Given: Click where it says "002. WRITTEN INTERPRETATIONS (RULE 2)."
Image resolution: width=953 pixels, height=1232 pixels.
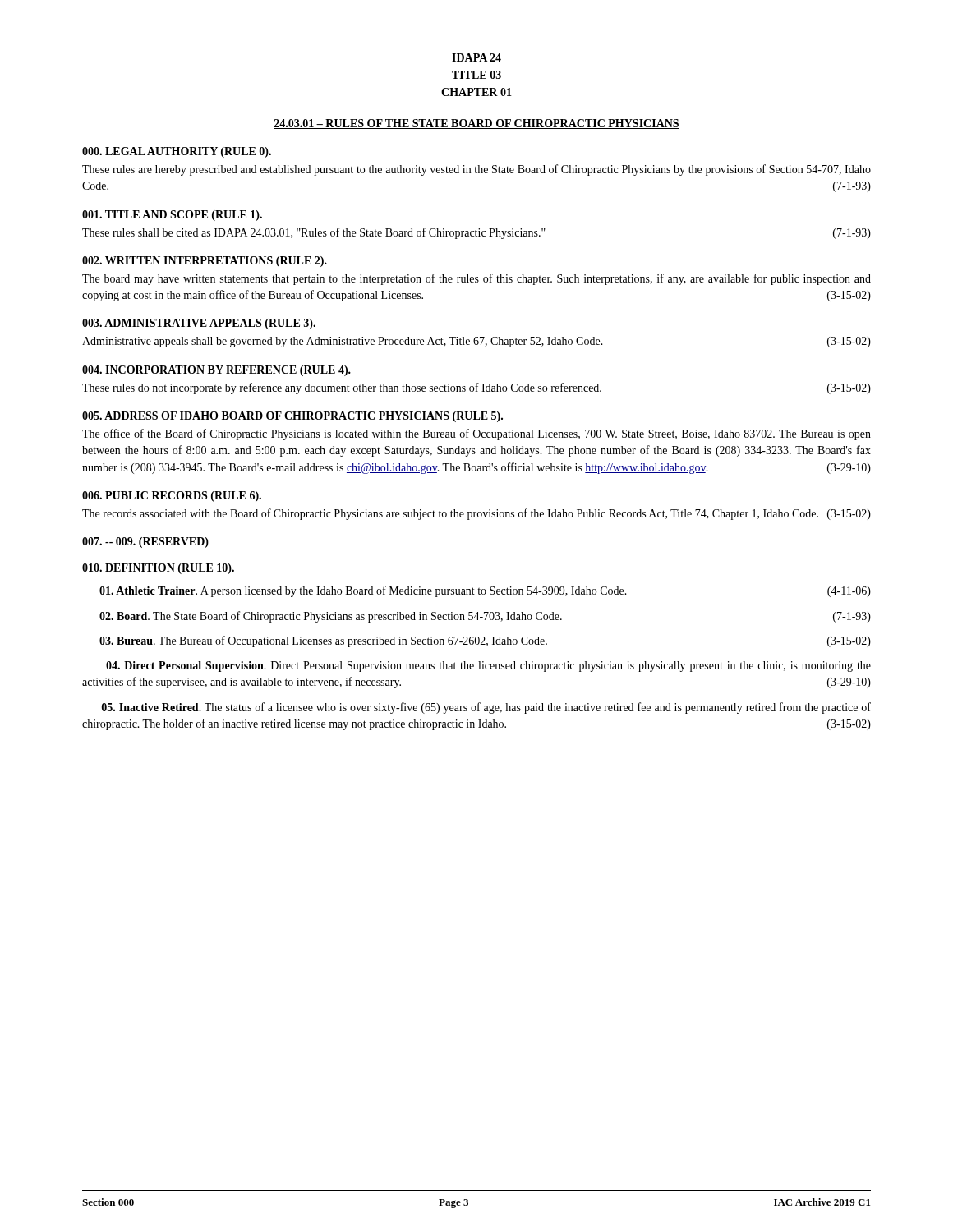Looking at the screenshot, I should pos(205,261).
